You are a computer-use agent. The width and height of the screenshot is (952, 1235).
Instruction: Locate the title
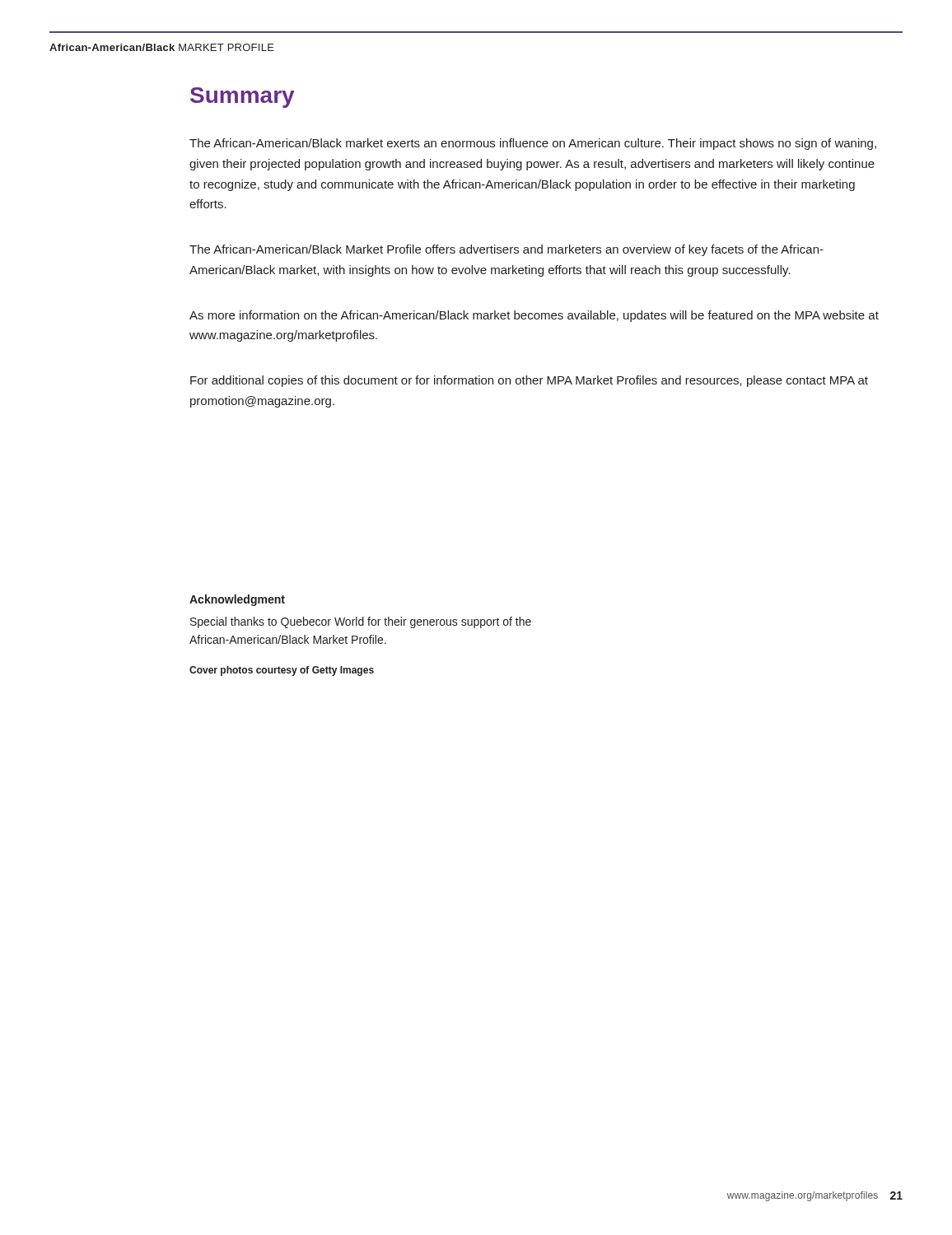point(538,96)
